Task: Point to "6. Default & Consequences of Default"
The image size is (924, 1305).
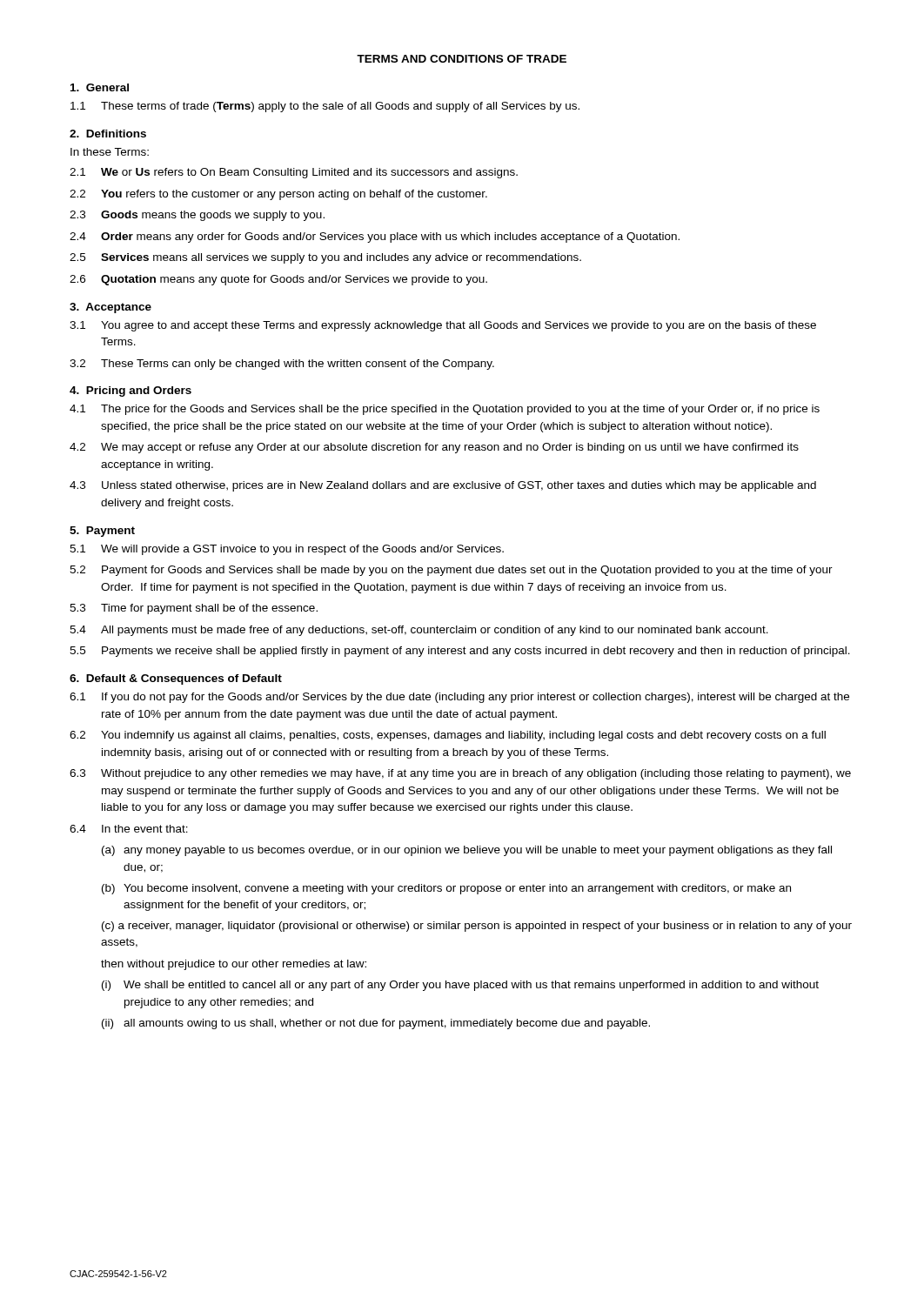Action: pos(176,678)
